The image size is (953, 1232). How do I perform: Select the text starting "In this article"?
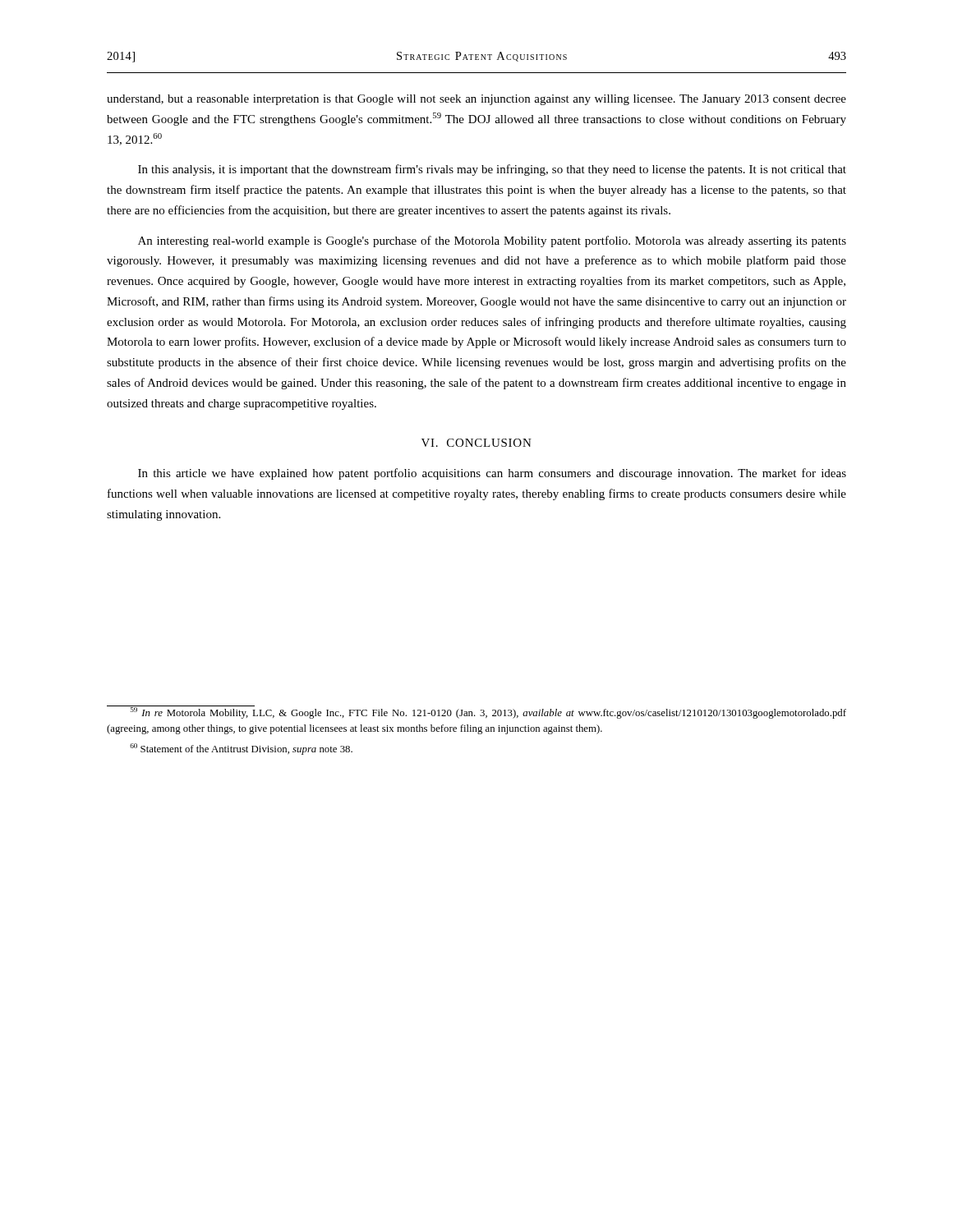point(476,494)
